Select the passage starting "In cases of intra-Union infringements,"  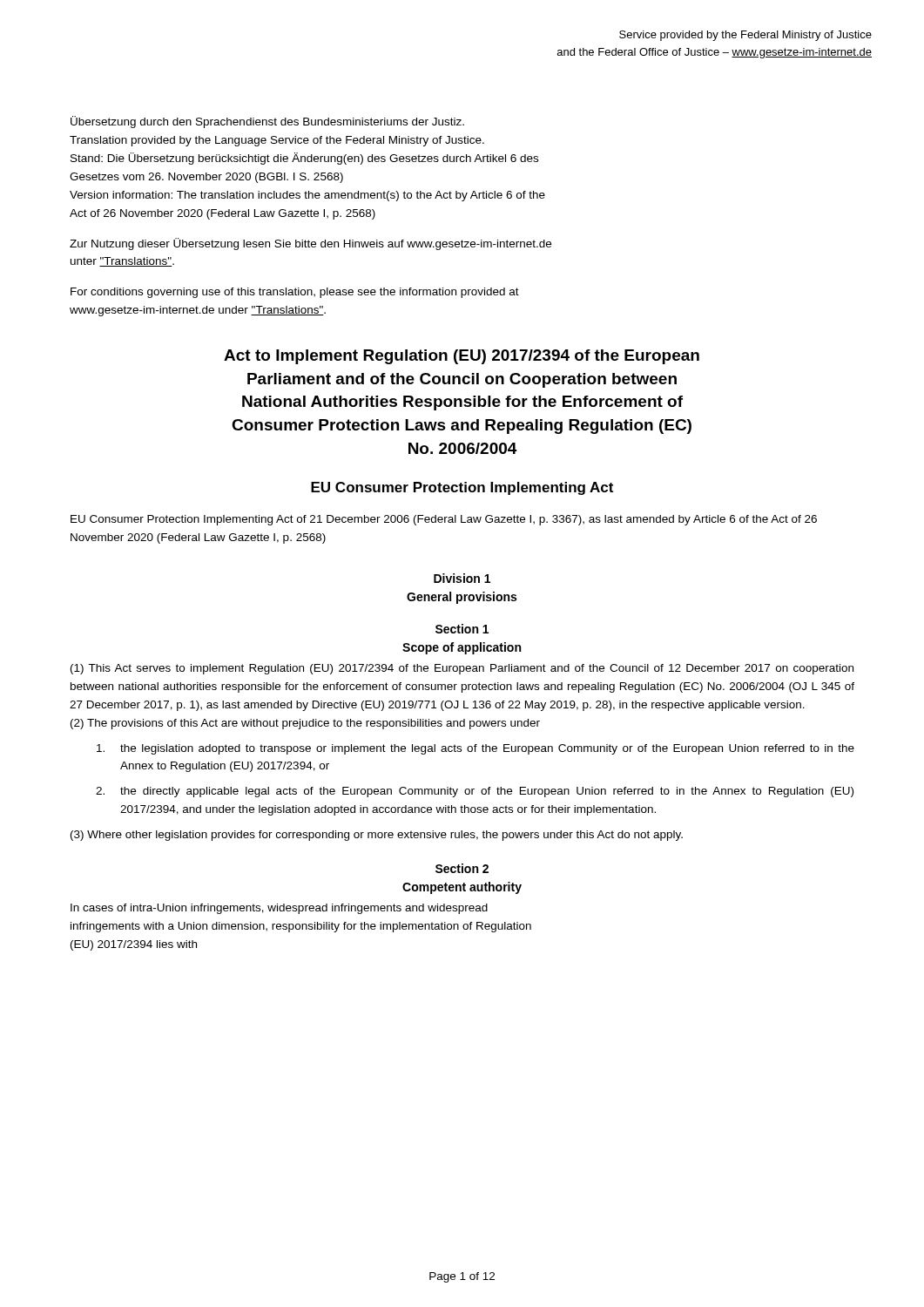pos(301,926)
